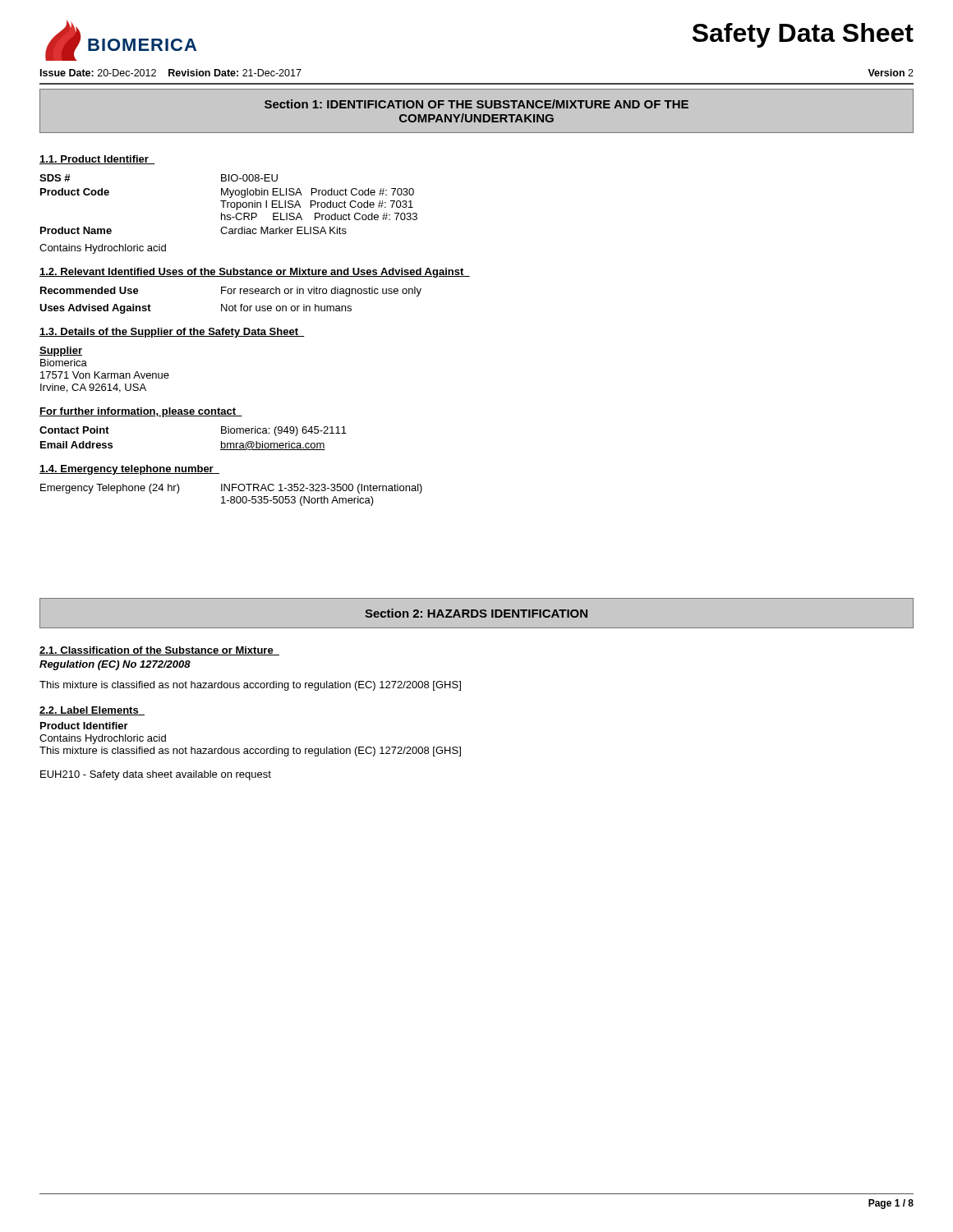This screenshot has width=953, height=1232.
Task: Find the text block starting "1.4. Emergency telephone number"
Action: click(129, 469)
